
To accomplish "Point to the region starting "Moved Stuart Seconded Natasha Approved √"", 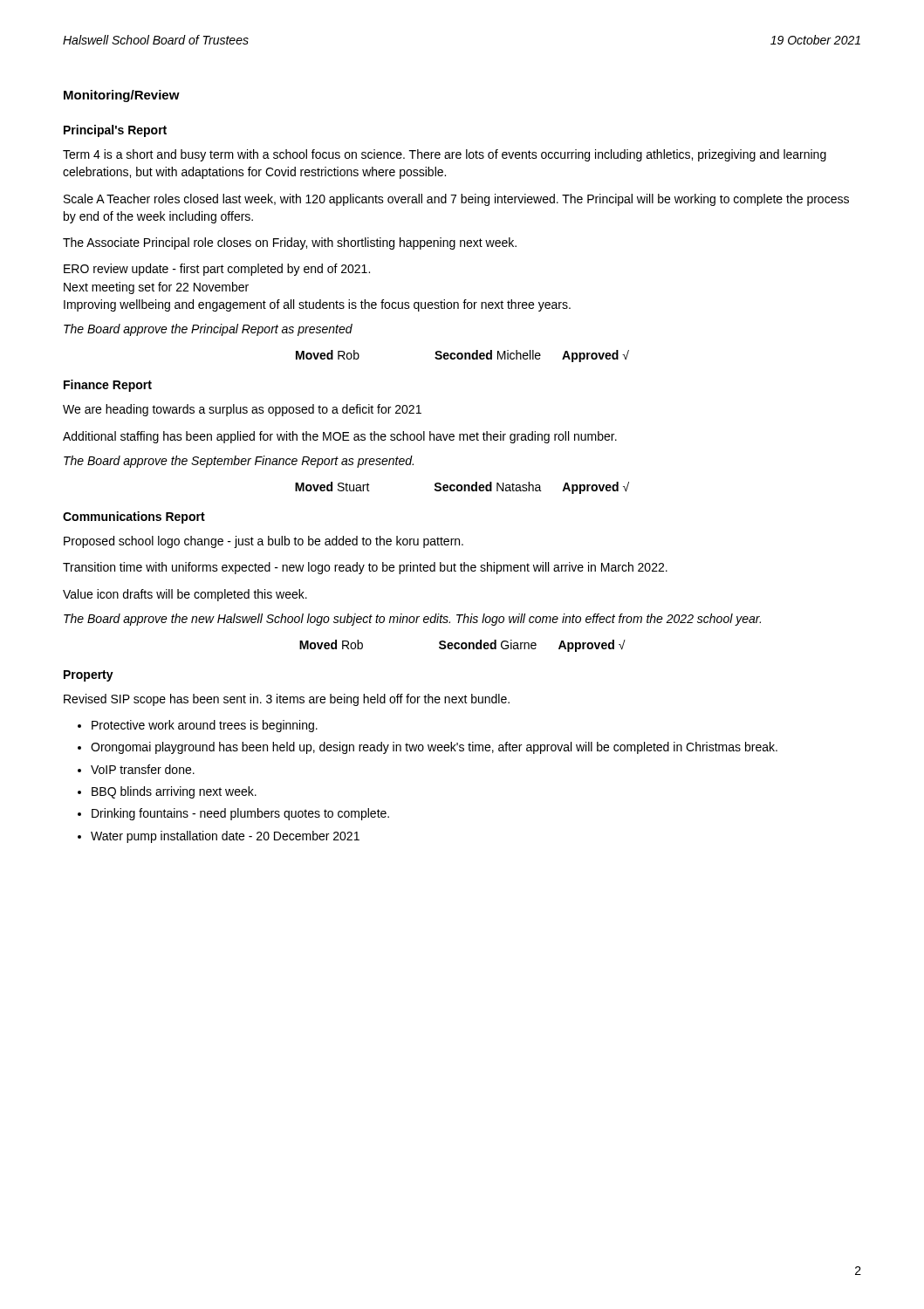I will click(462, 487).
